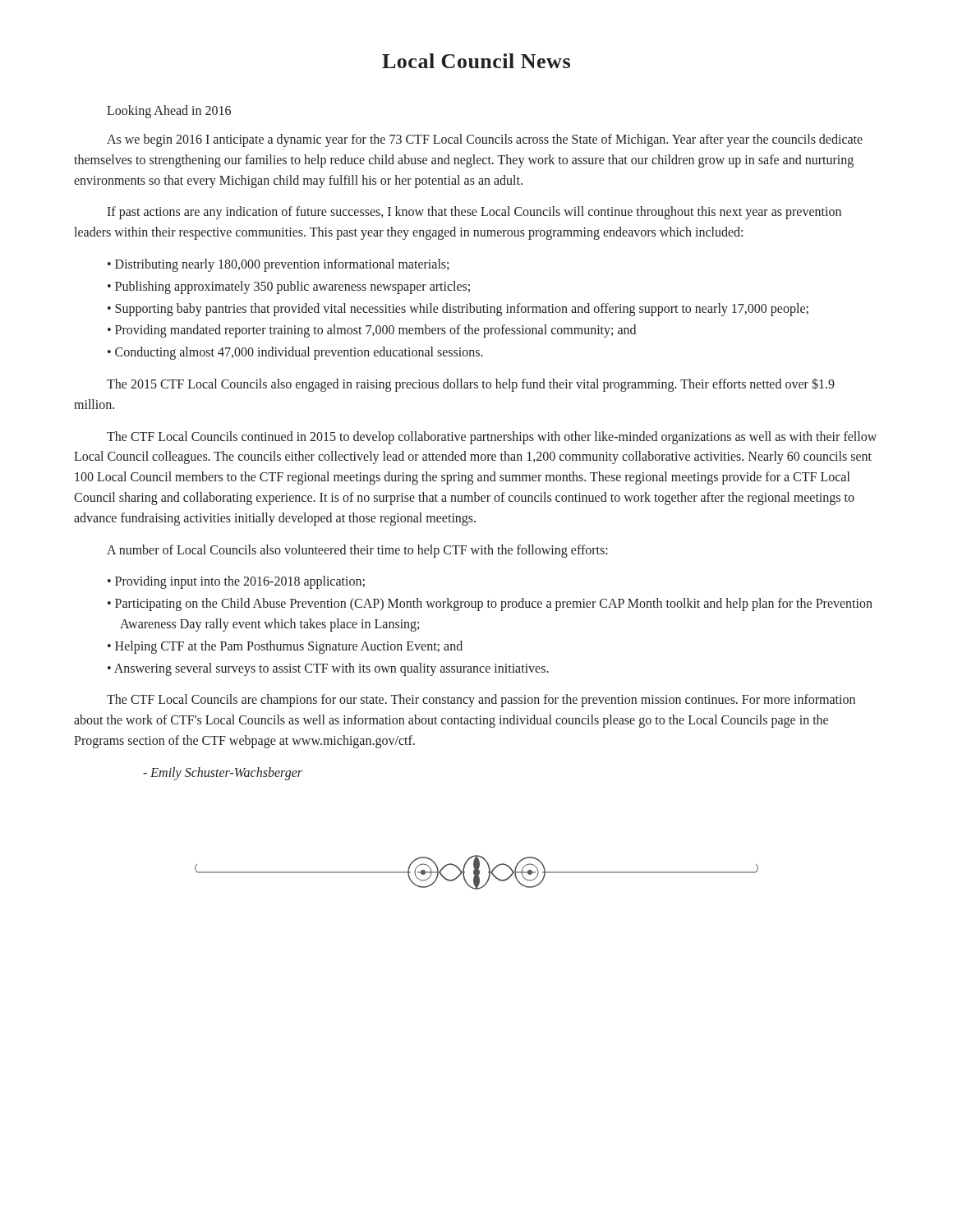
Task: Click on the element starting "If past actions are any indication"
Action: tap(458, 222)
